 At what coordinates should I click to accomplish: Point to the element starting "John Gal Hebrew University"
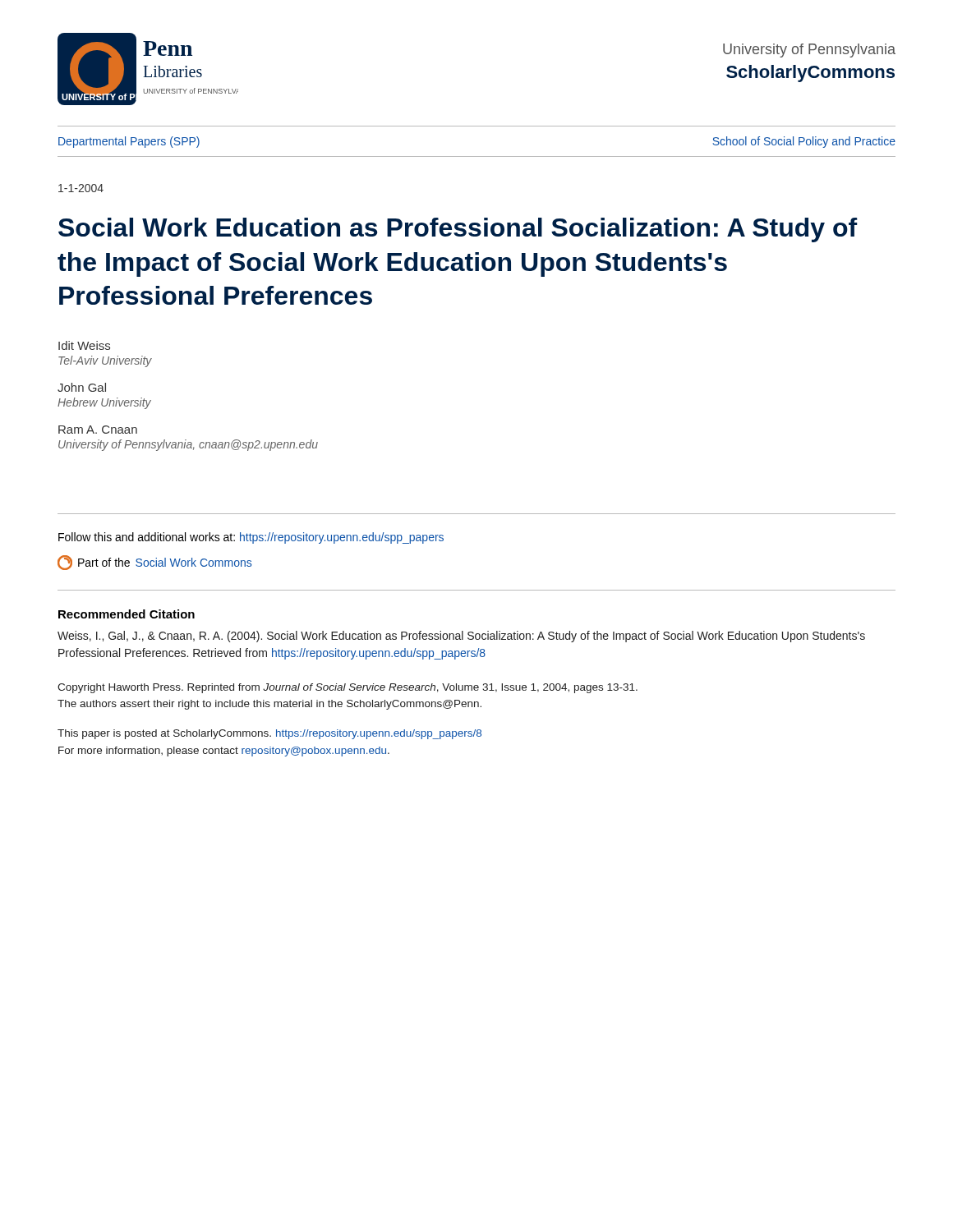[x=82, y=387]
